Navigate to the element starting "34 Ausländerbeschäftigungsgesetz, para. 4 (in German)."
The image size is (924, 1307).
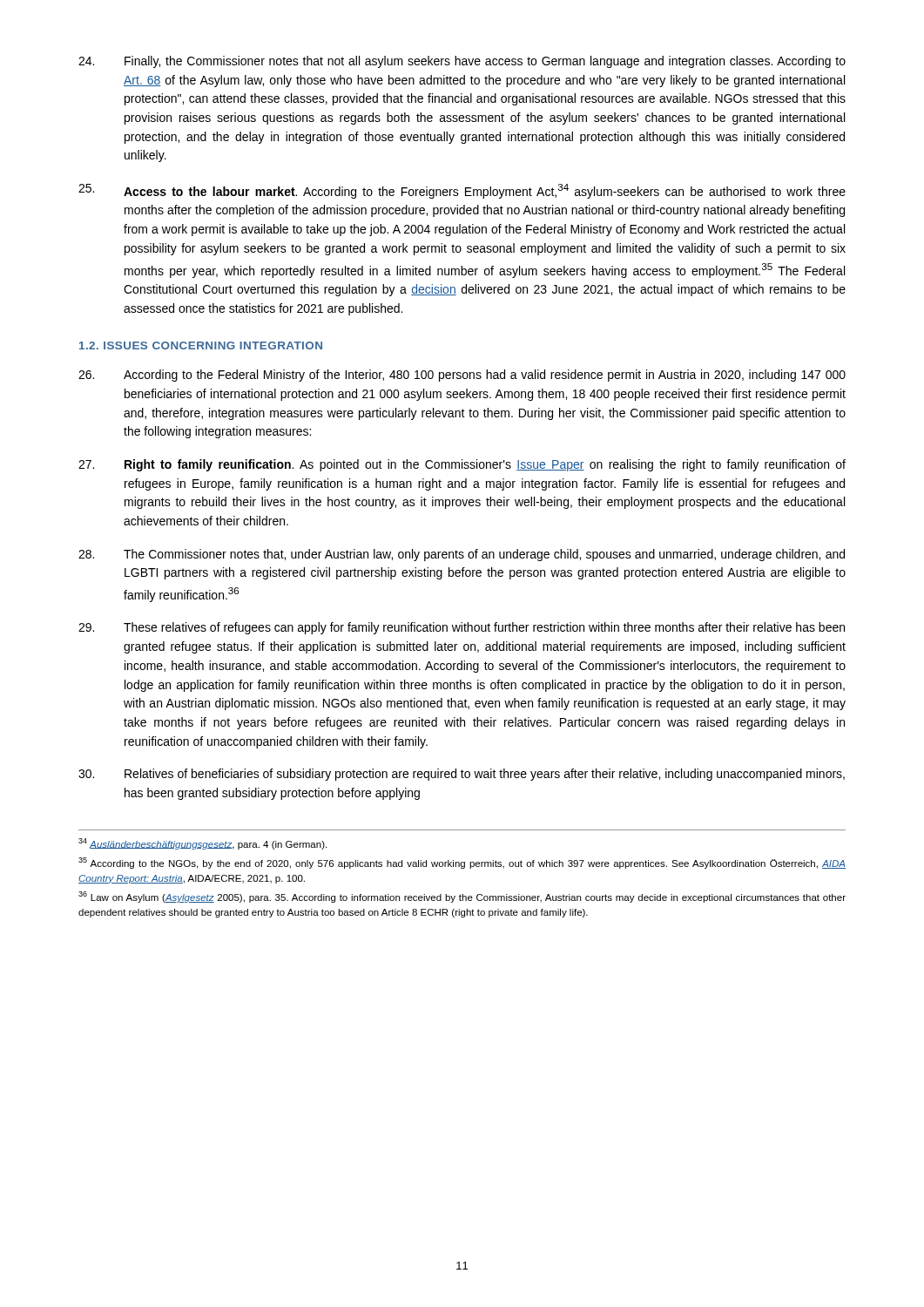203,843
